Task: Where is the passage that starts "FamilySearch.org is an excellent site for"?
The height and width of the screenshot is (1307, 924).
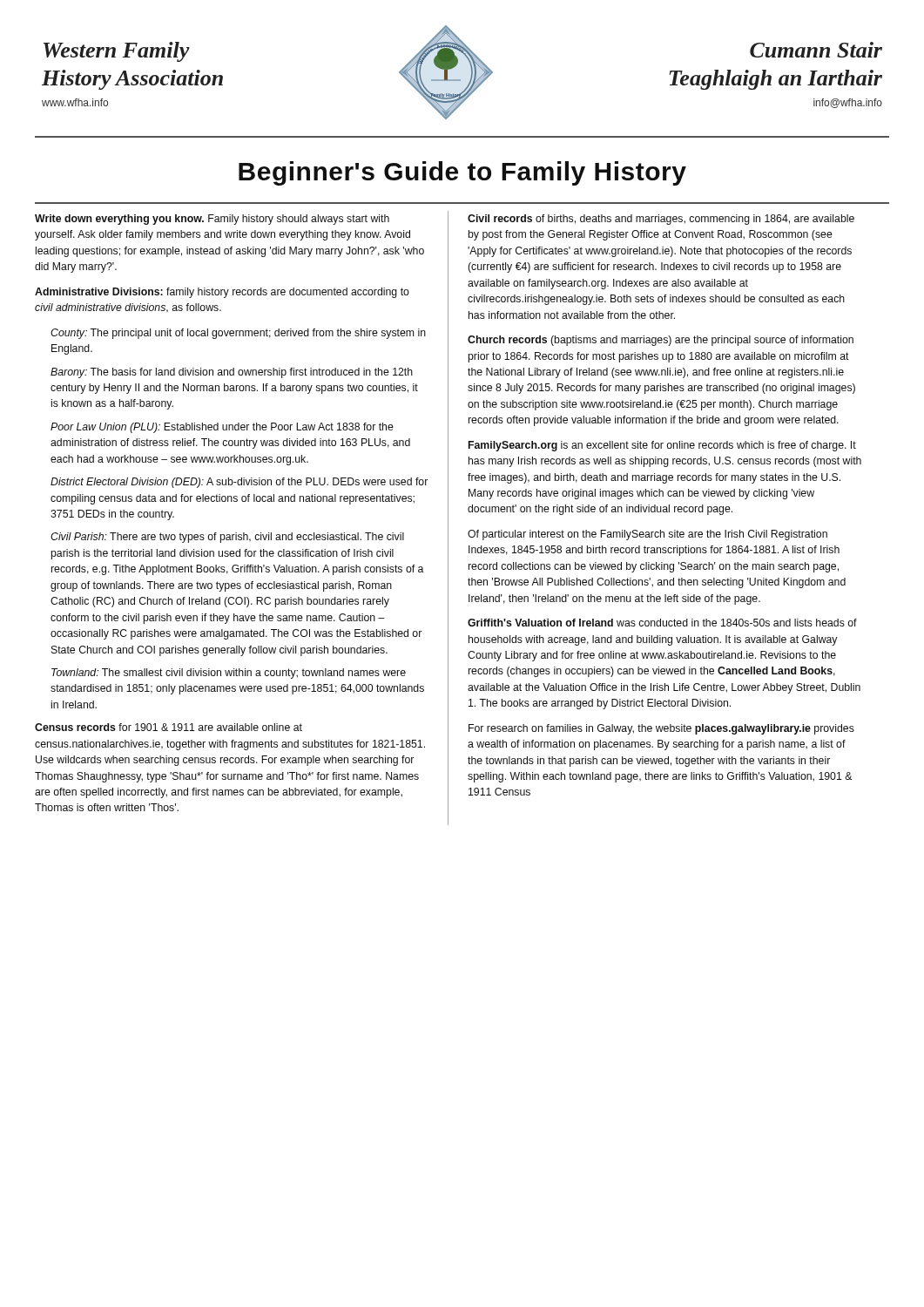Action: 665,477
